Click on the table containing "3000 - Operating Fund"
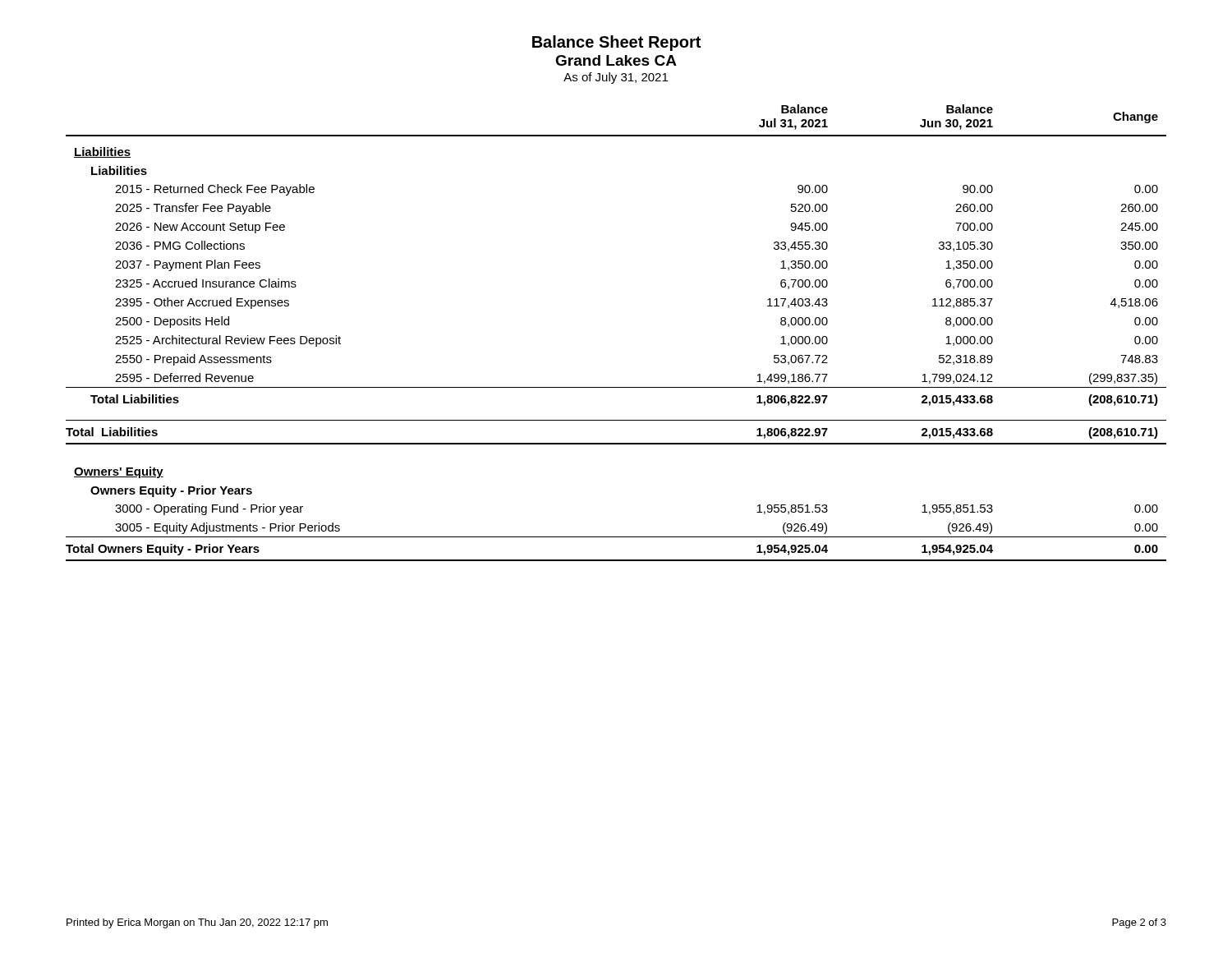The height and width of the screenshot is (953, 1232). [x=616, y=330]
